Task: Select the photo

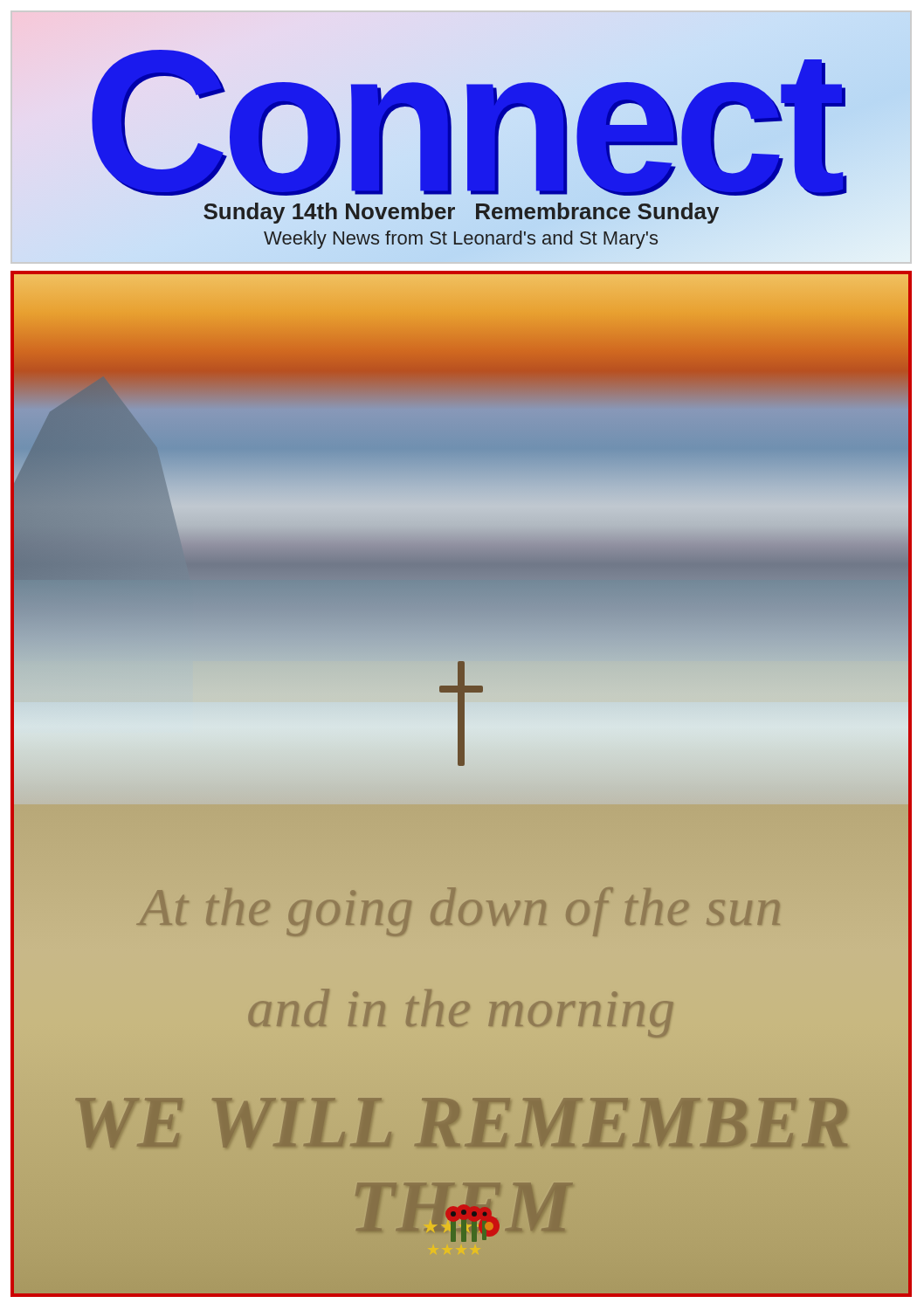Action: tap(461, 784)
